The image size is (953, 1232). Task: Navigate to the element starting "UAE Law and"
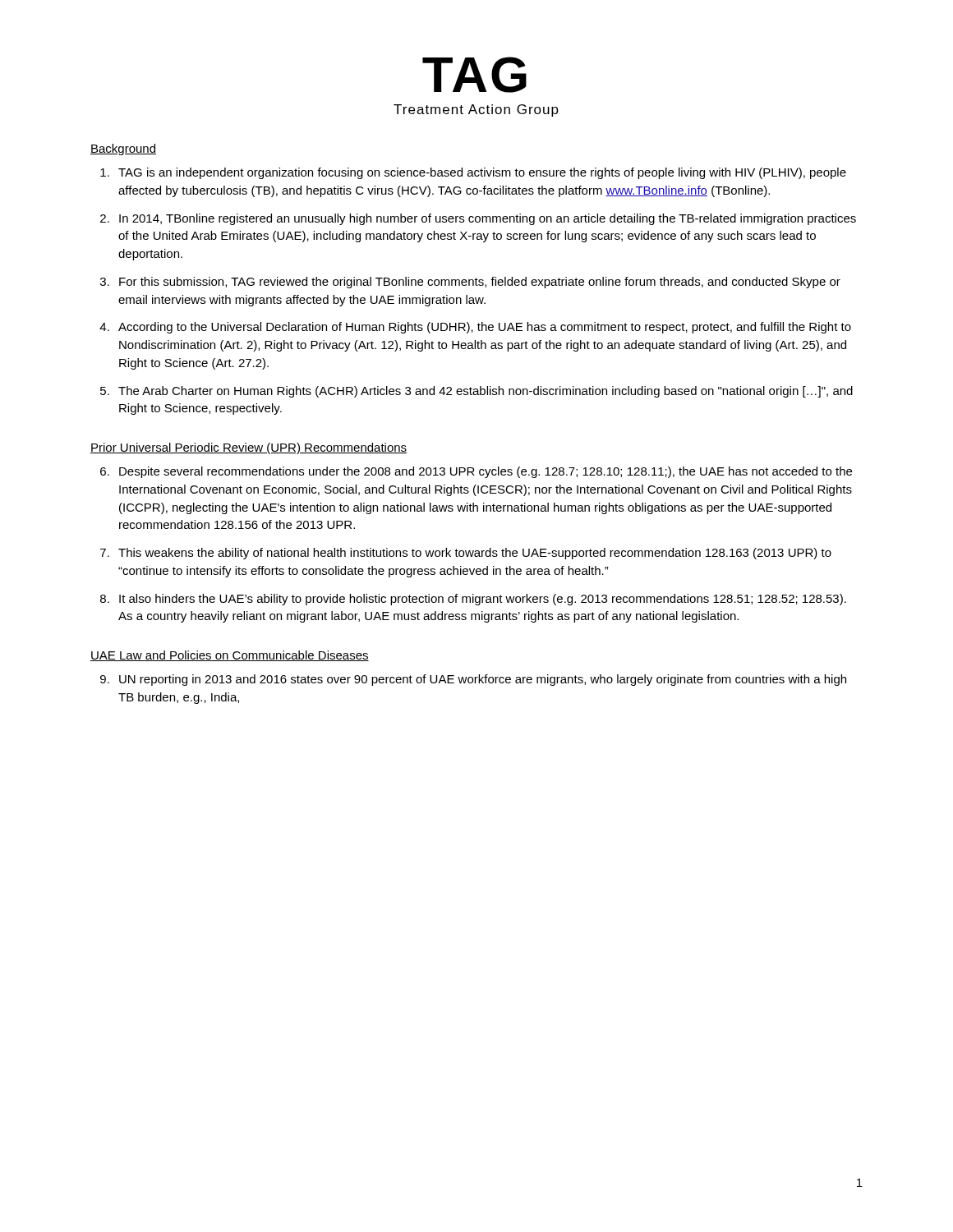pyautogui.click(x=229, y=655)
